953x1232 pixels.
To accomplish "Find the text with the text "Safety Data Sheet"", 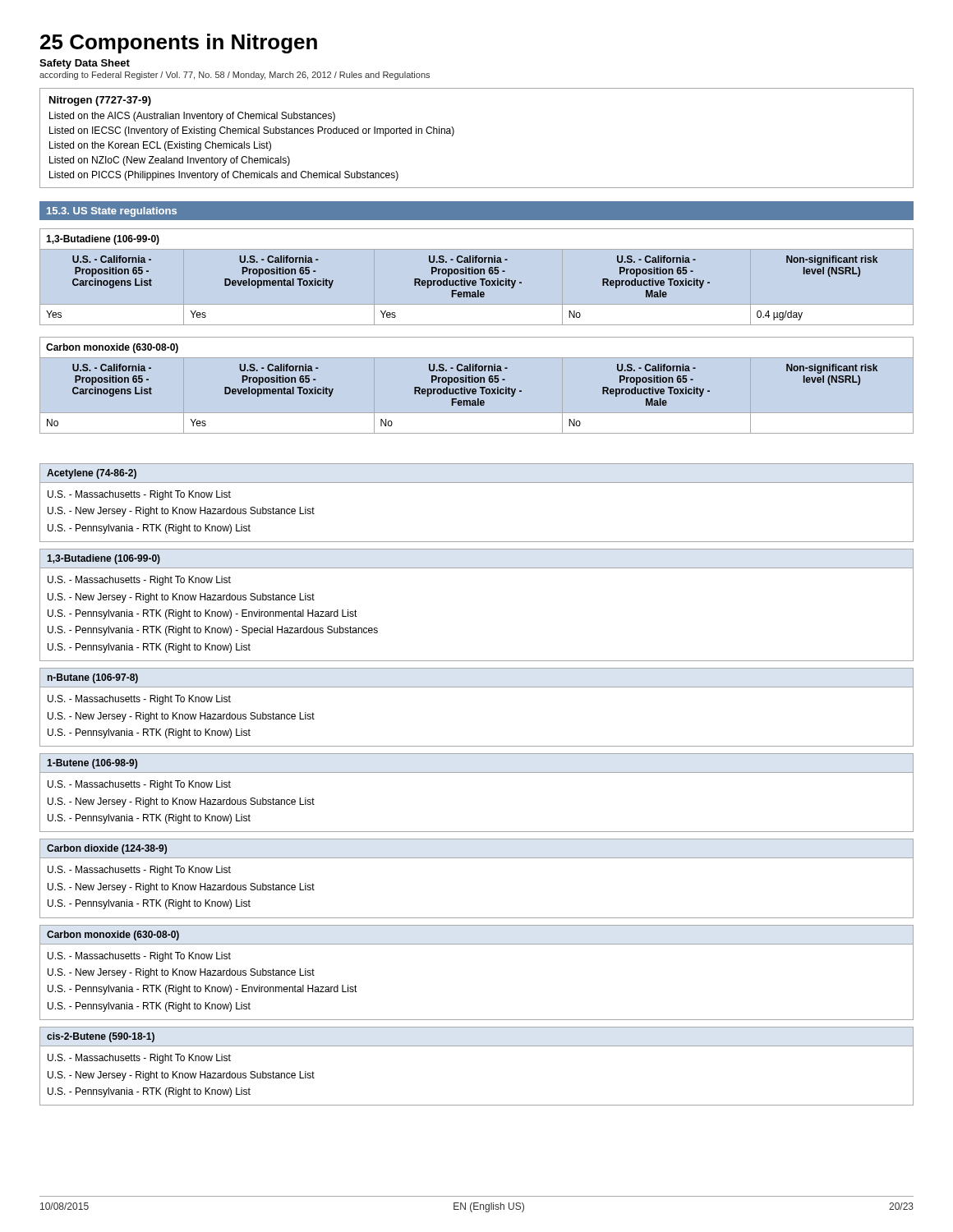I will 85,64.
